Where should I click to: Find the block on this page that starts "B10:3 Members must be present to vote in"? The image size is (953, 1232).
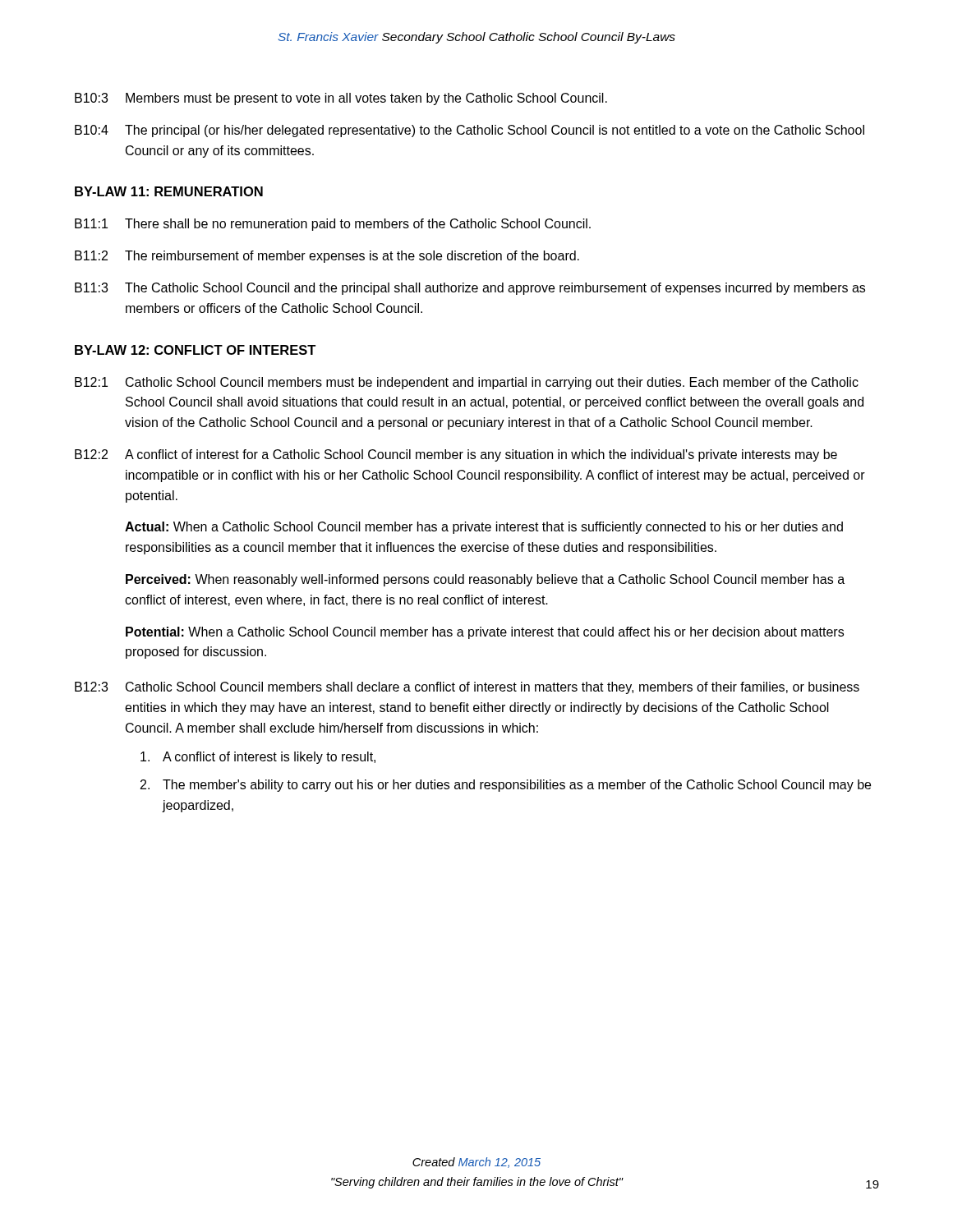[x=341, y=99]
